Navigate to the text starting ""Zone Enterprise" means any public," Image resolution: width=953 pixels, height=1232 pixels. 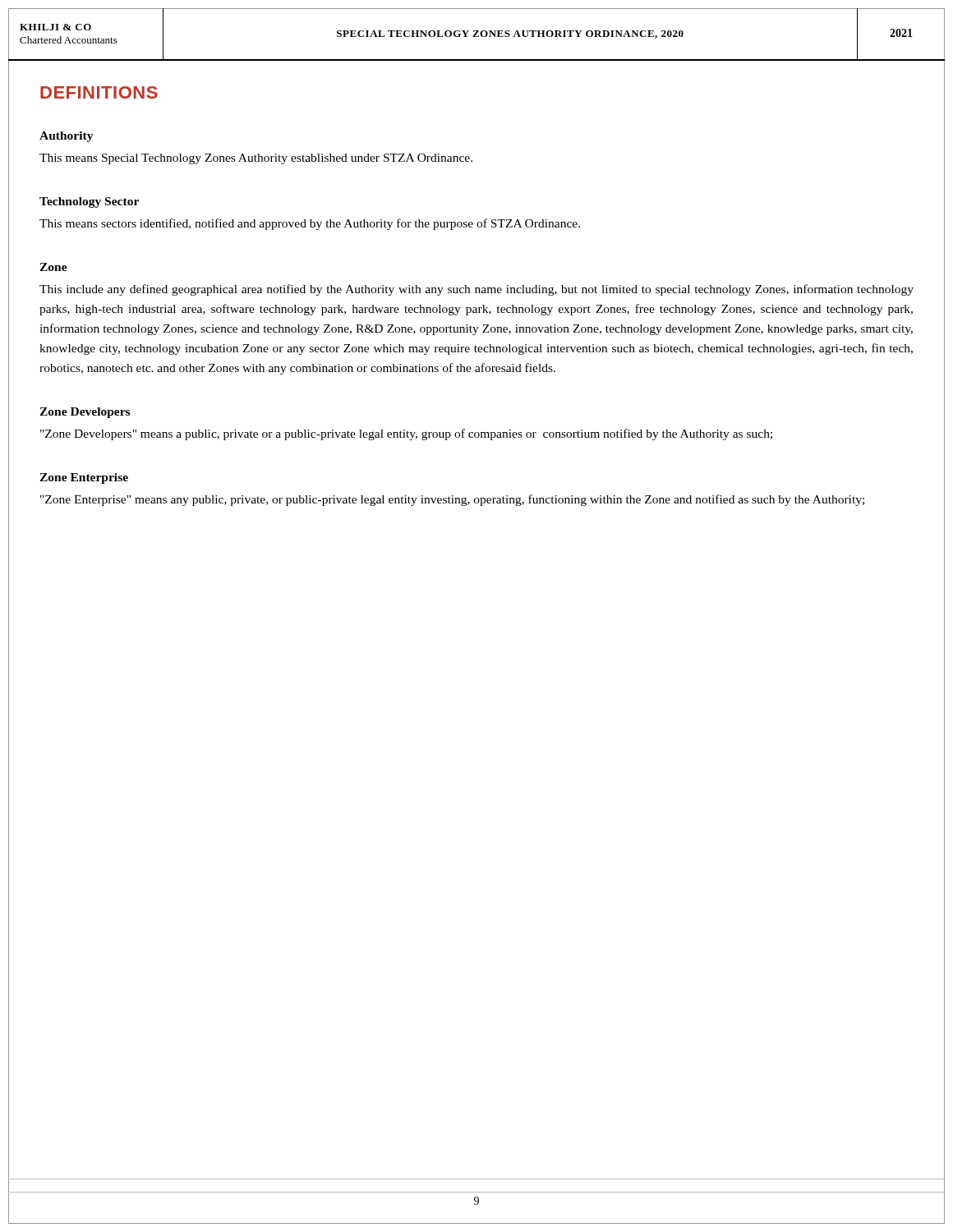tap(452, 499)
